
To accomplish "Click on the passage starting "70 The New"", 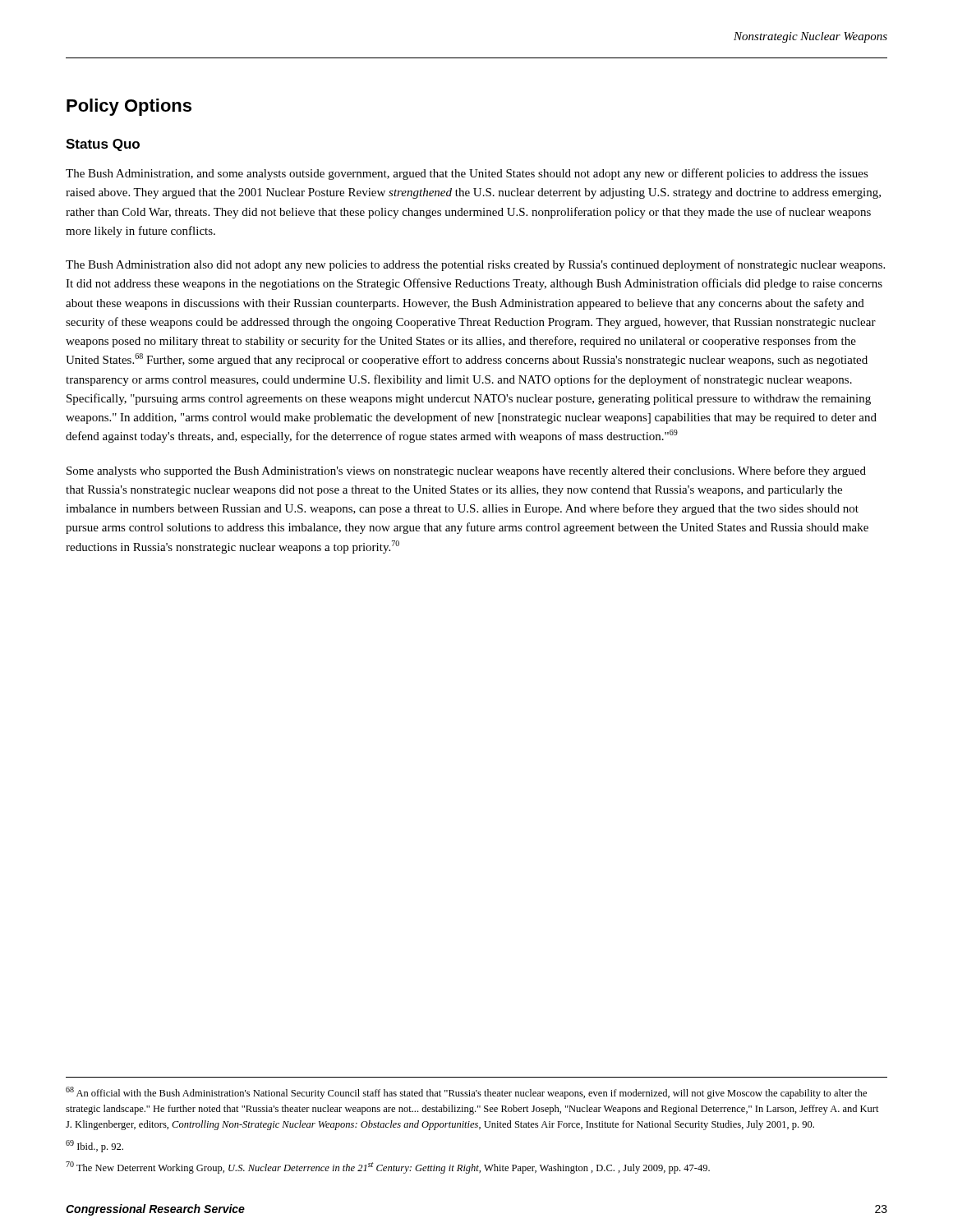I will click(x=388, y=1167).
